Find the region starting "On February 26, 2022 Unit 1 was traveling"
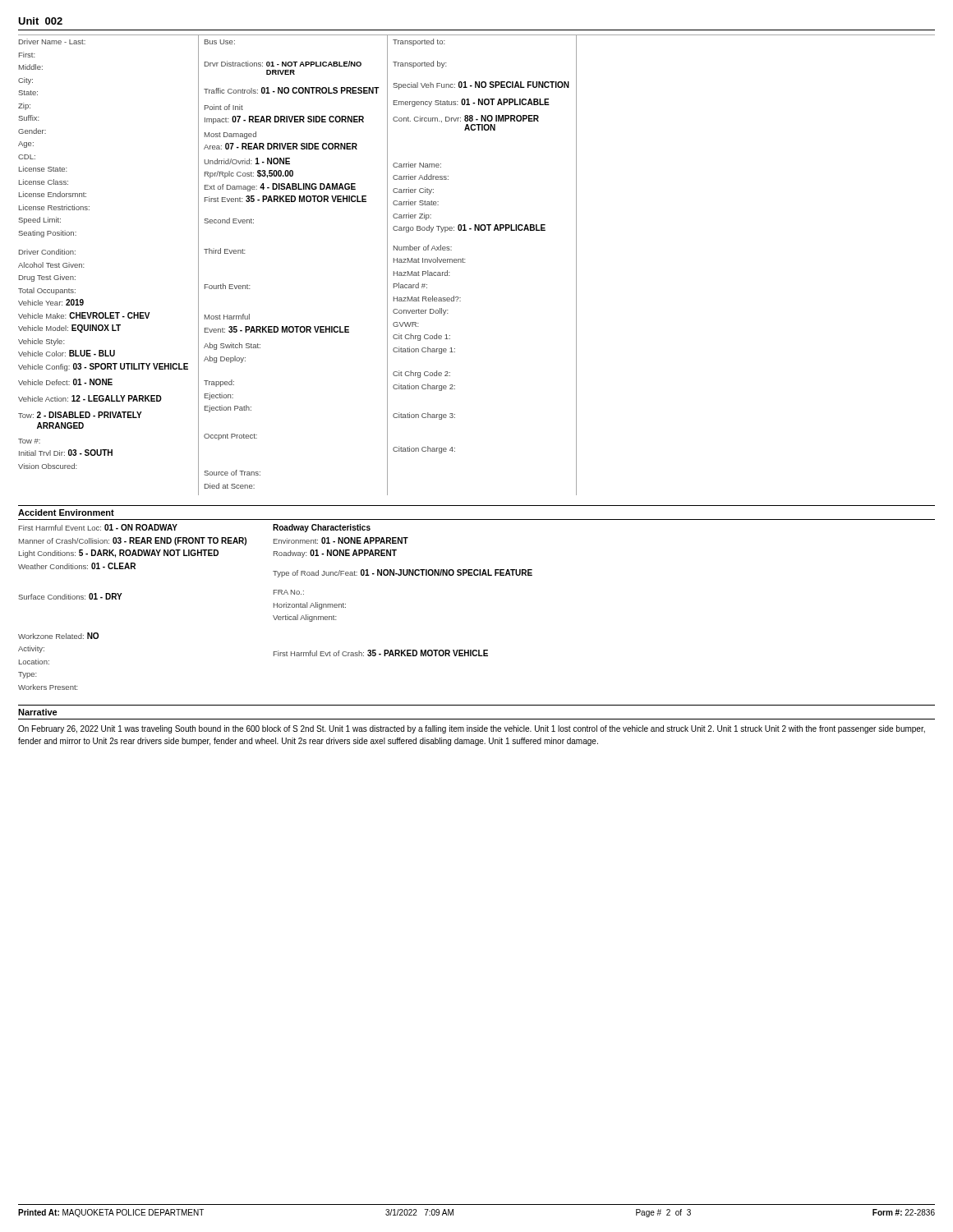This screenshot has width=953, height=1232. [x=472, y=735]
